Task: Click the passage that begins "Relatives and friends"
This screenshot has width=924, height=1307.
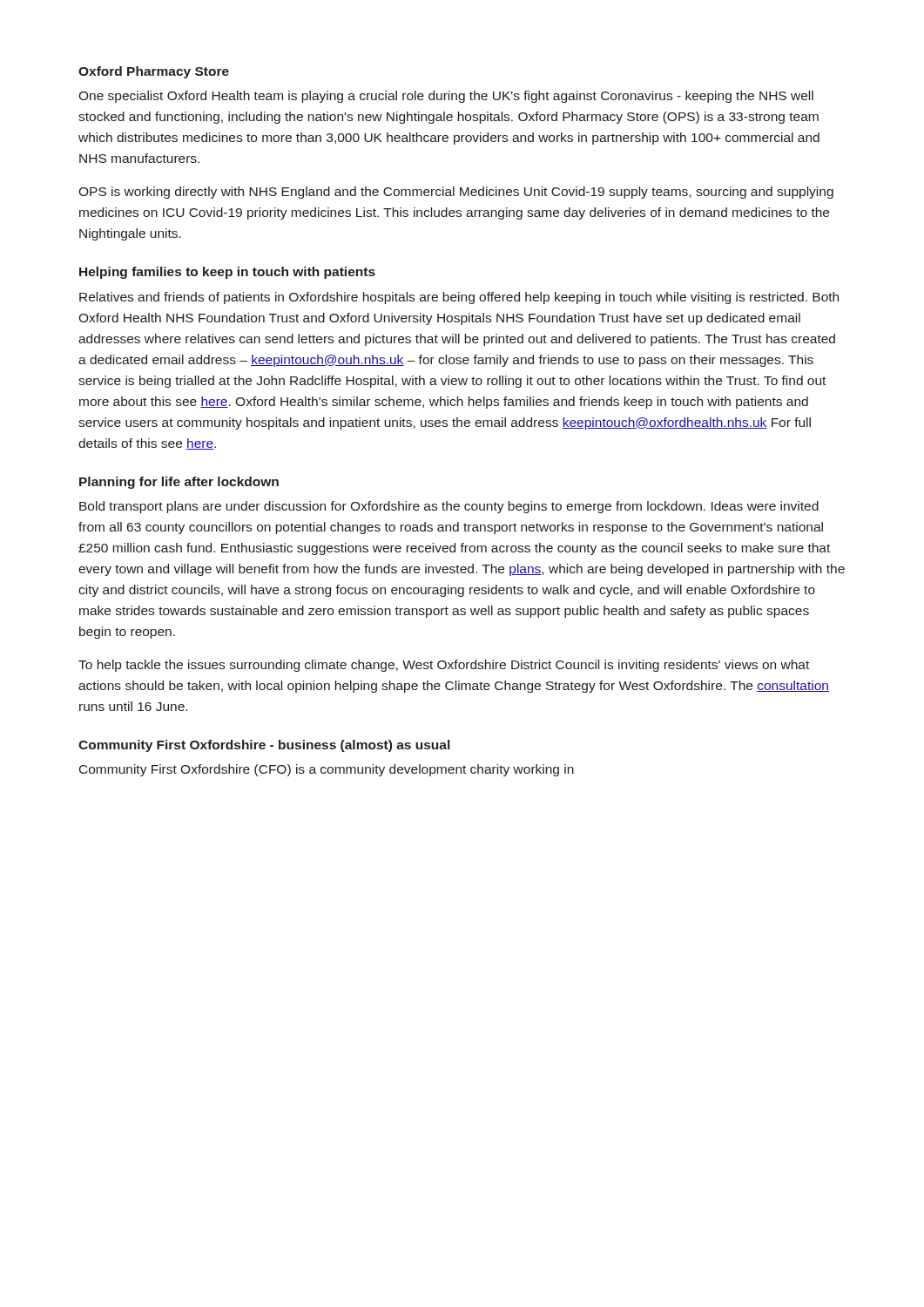Action: (x=459, y=370)
